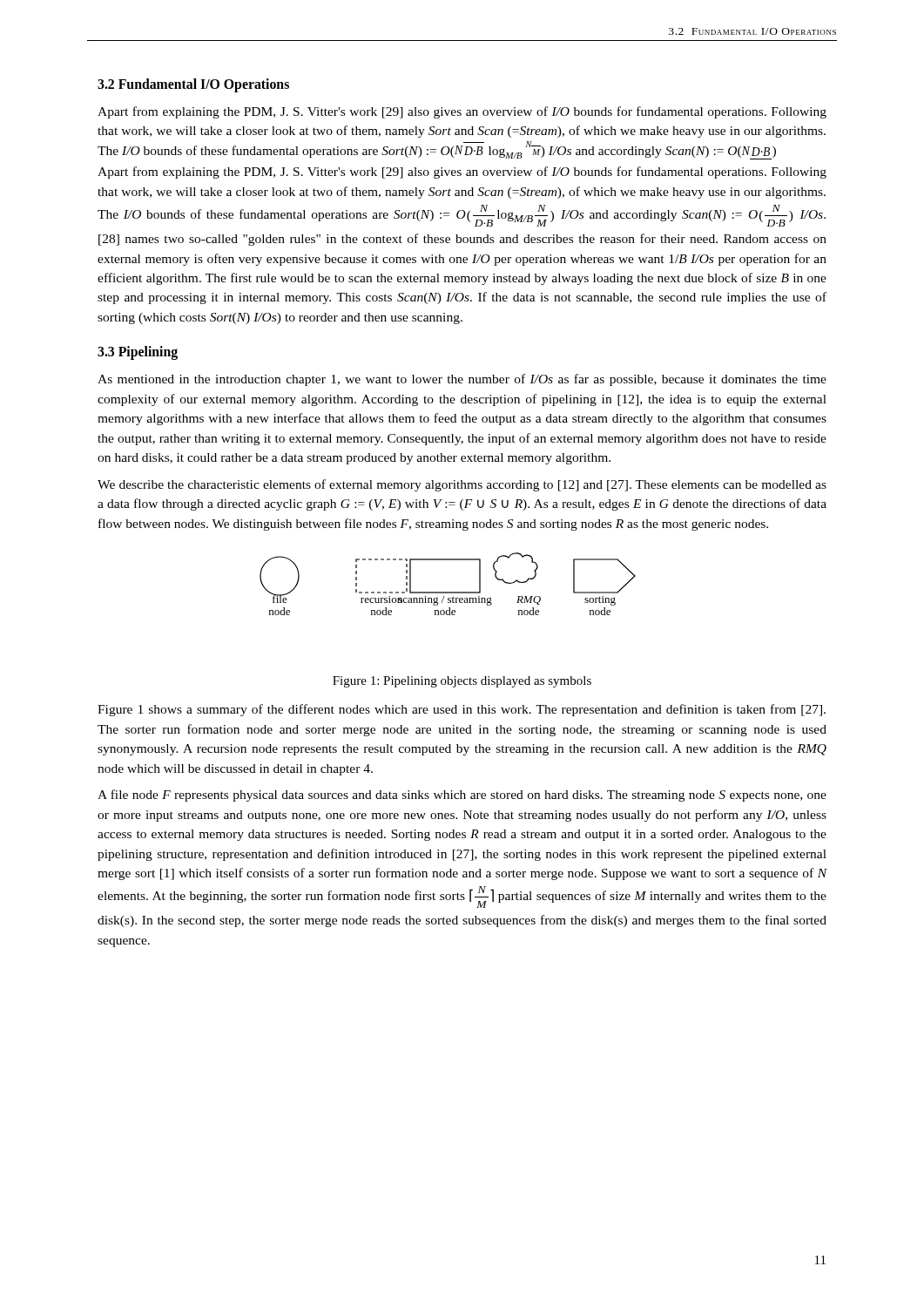Image resolution: width=924 pixels, height=1307 pixels.
Task: Click on the illustration
Action: point(462,608)
